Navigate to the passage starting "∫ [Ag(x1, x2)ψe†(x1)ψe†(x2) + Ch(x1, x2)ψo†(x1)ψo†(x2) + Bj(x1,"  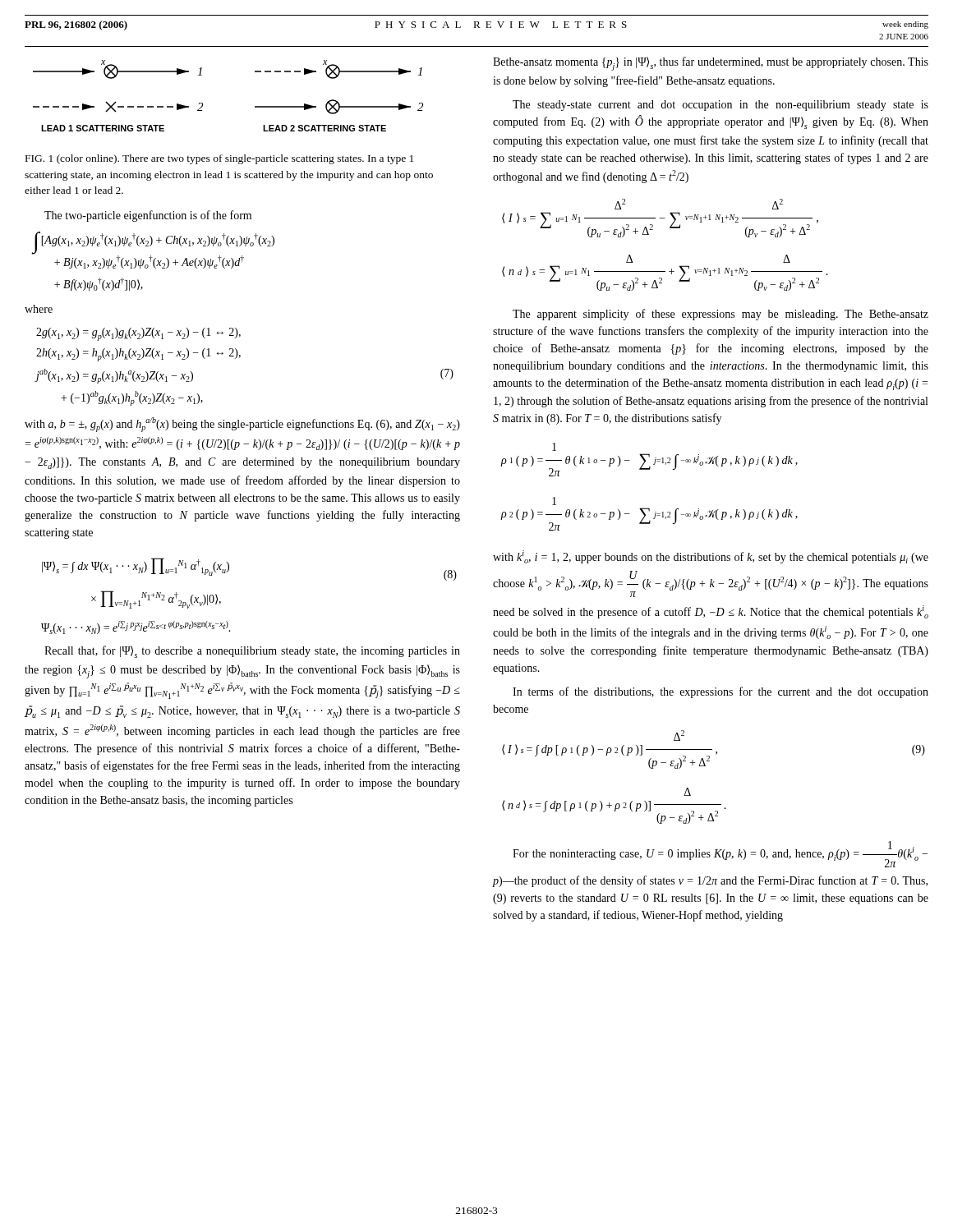(x=246, y=262)
